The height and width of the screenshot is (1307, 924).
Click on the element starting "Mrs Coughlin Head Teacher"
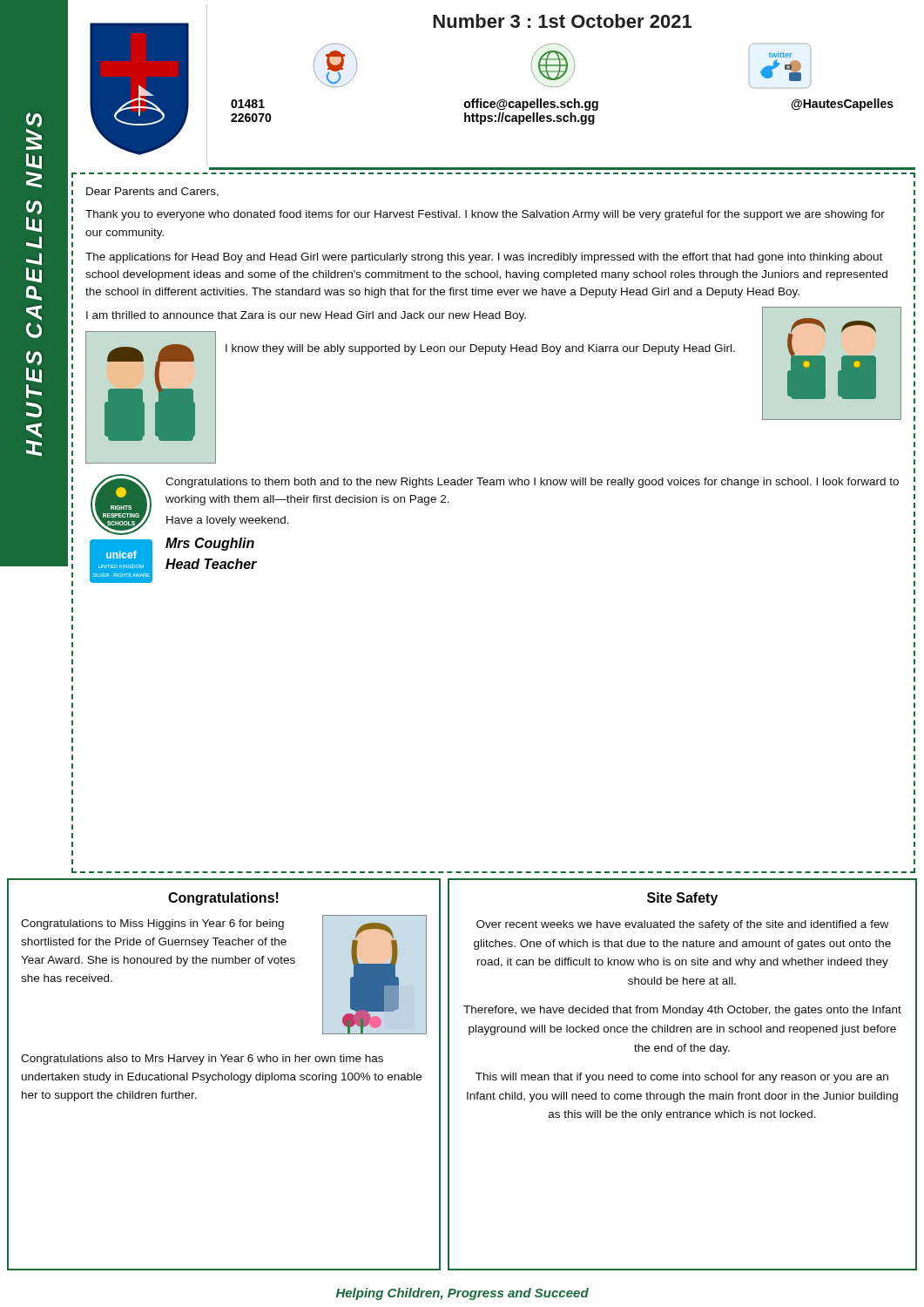[x=211, y=553]
